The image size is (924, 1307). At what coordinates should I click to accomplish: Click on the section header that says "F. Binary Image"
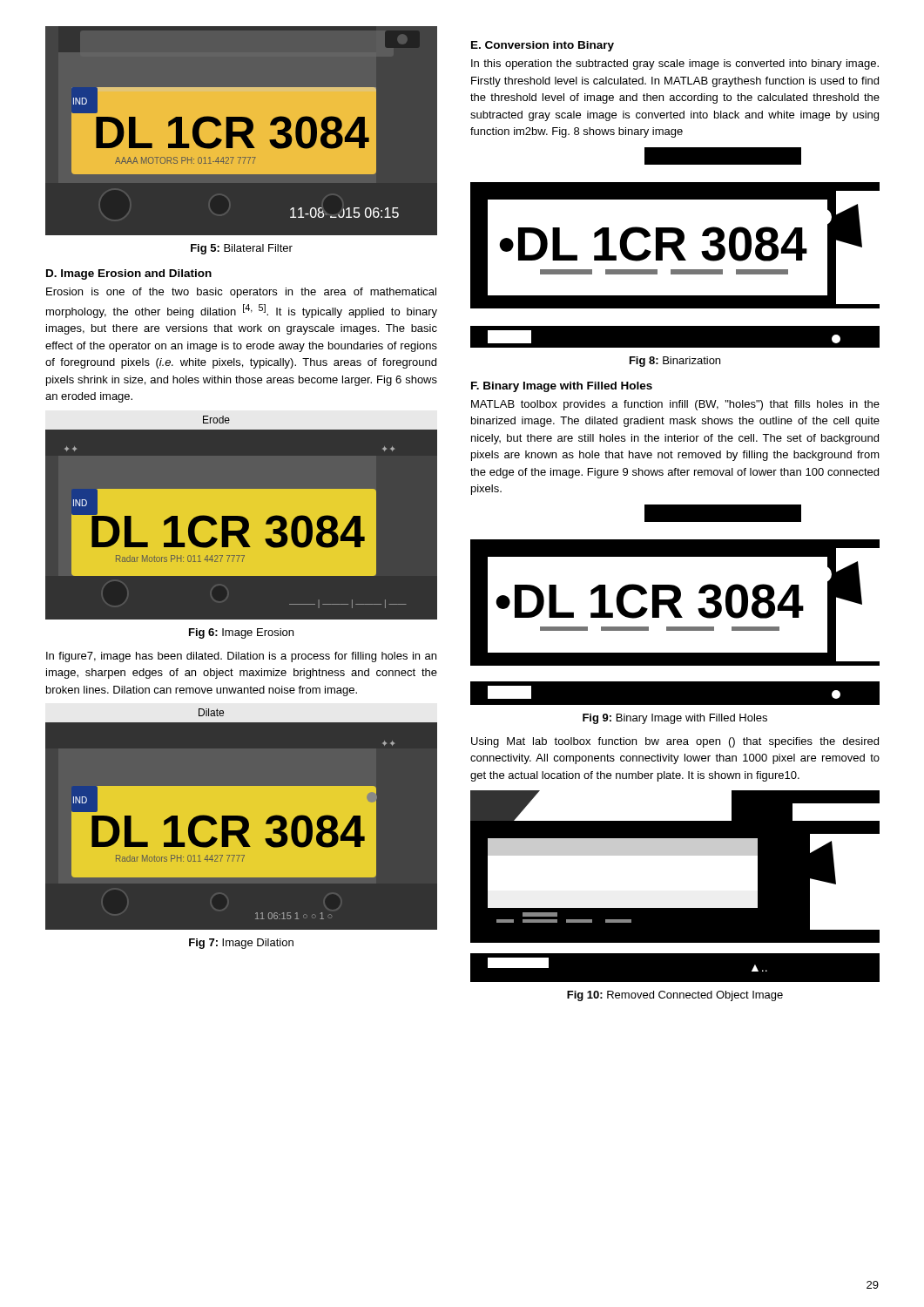(x=561, y=385)
